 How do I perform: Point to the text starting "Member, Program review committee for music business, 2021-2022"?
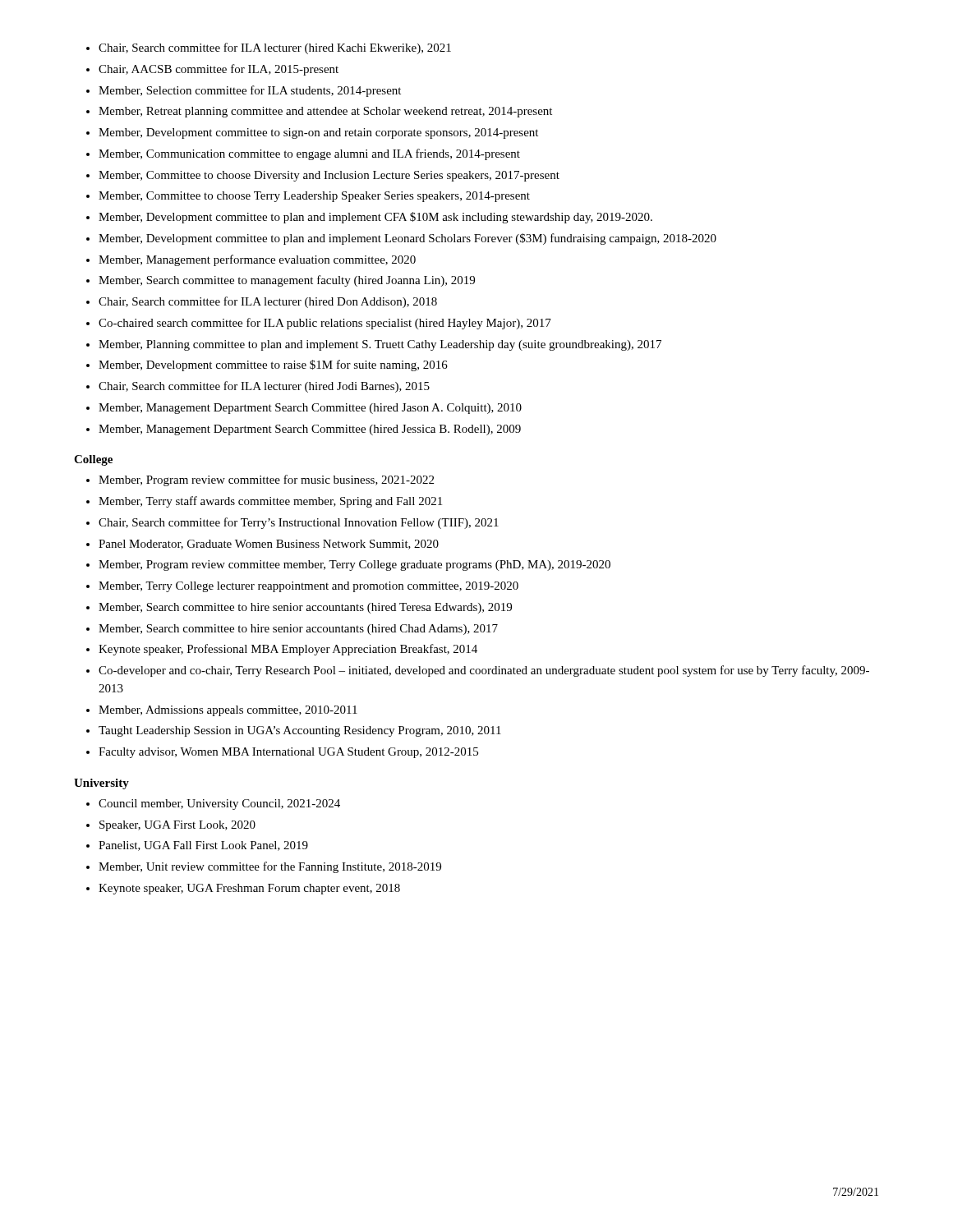(x=266, y=480)
